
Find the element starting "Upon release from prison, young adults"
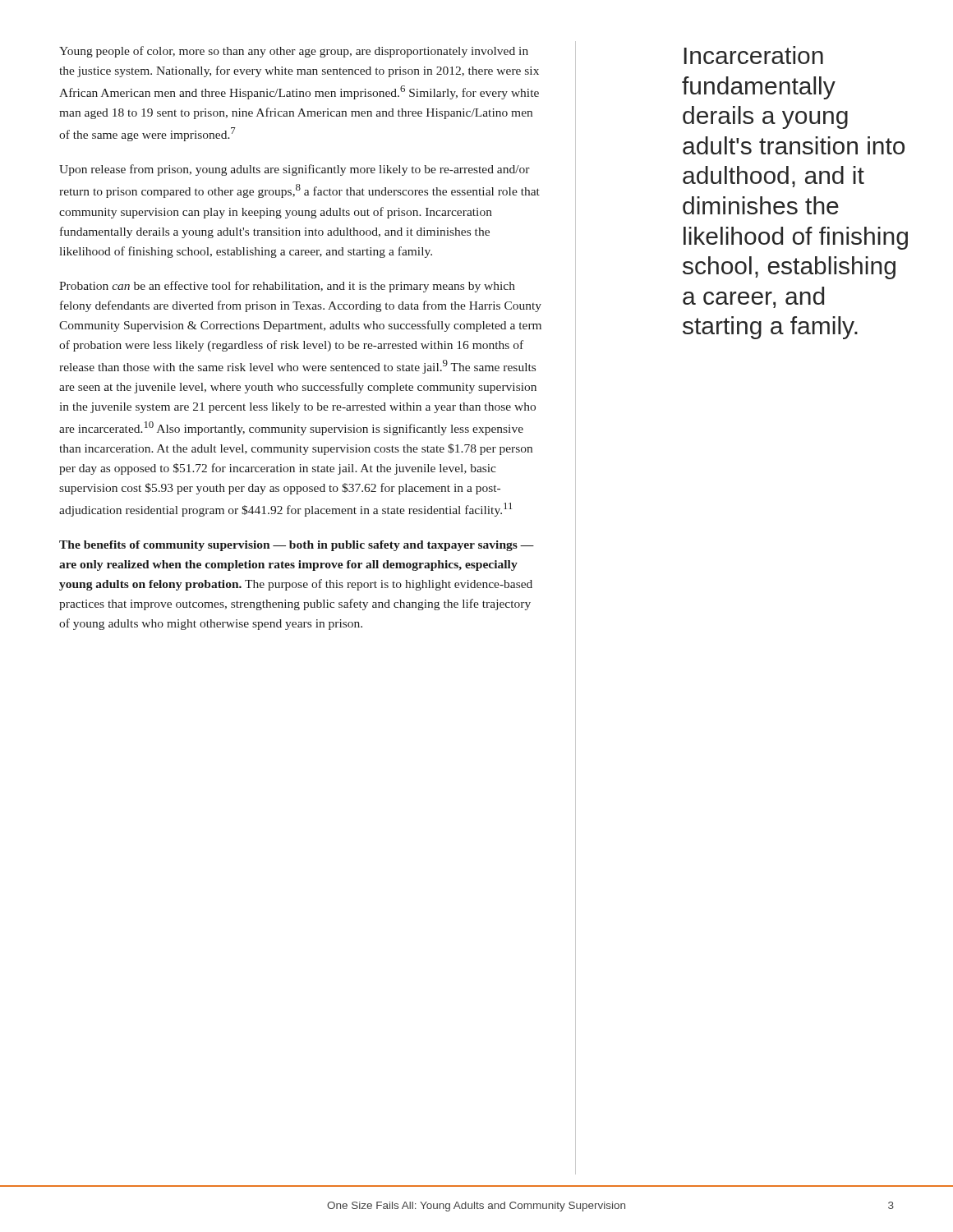[299, 210]
